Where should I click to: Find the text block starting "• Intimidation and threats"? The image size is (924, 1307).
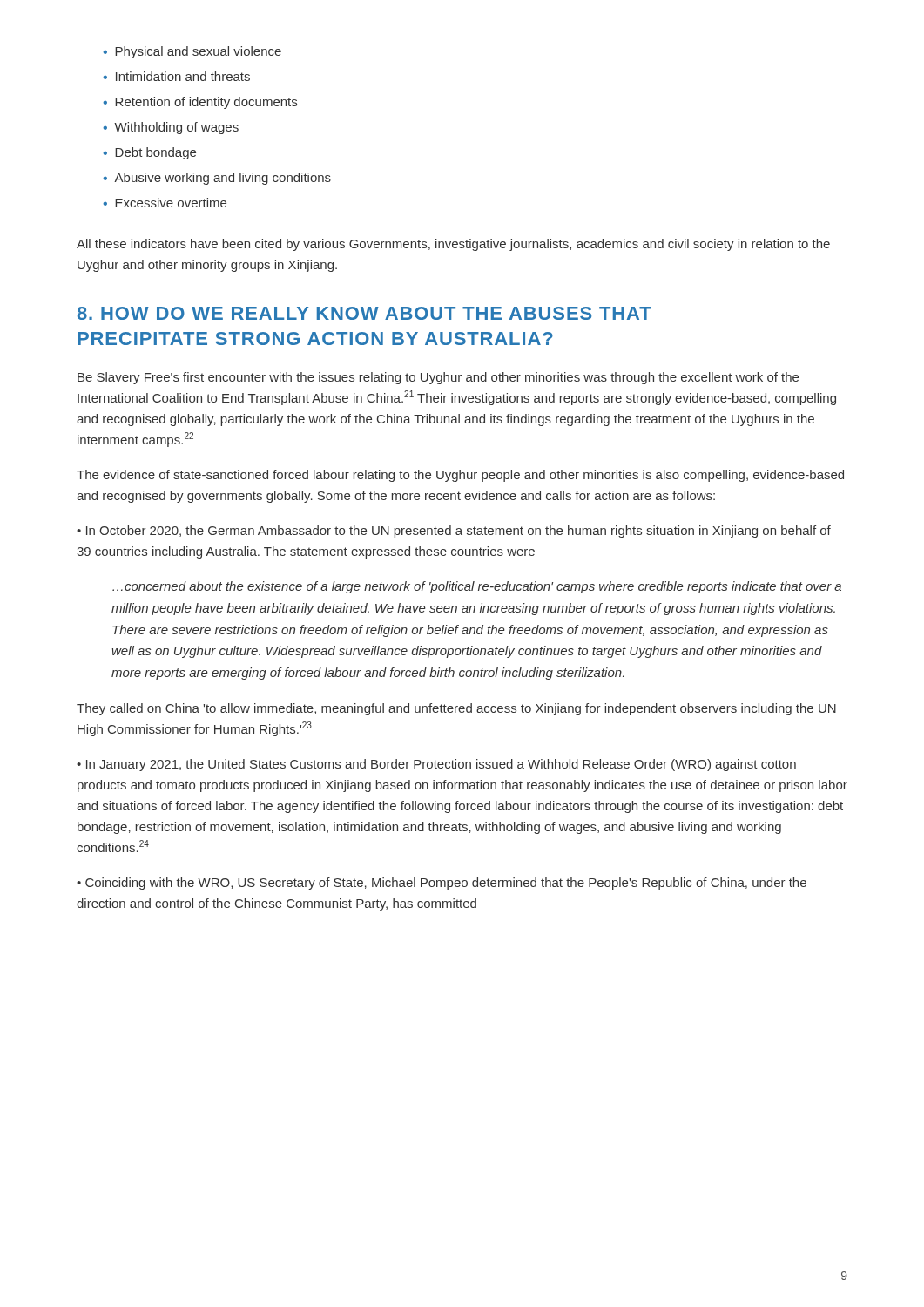click(177, 78)
